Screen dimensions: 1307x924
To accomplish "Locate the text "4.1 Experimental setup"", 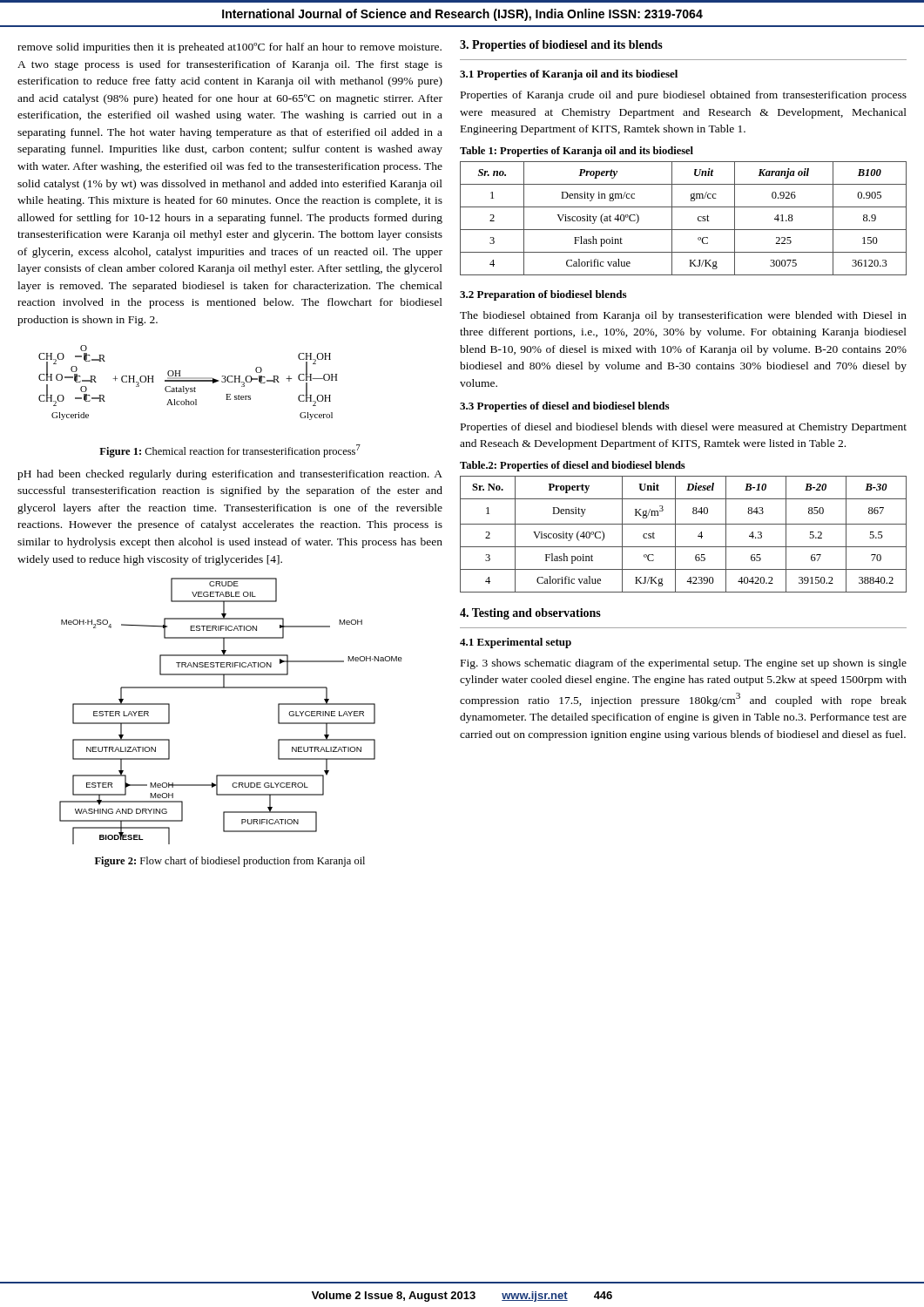I will click(x=516, y=642).
